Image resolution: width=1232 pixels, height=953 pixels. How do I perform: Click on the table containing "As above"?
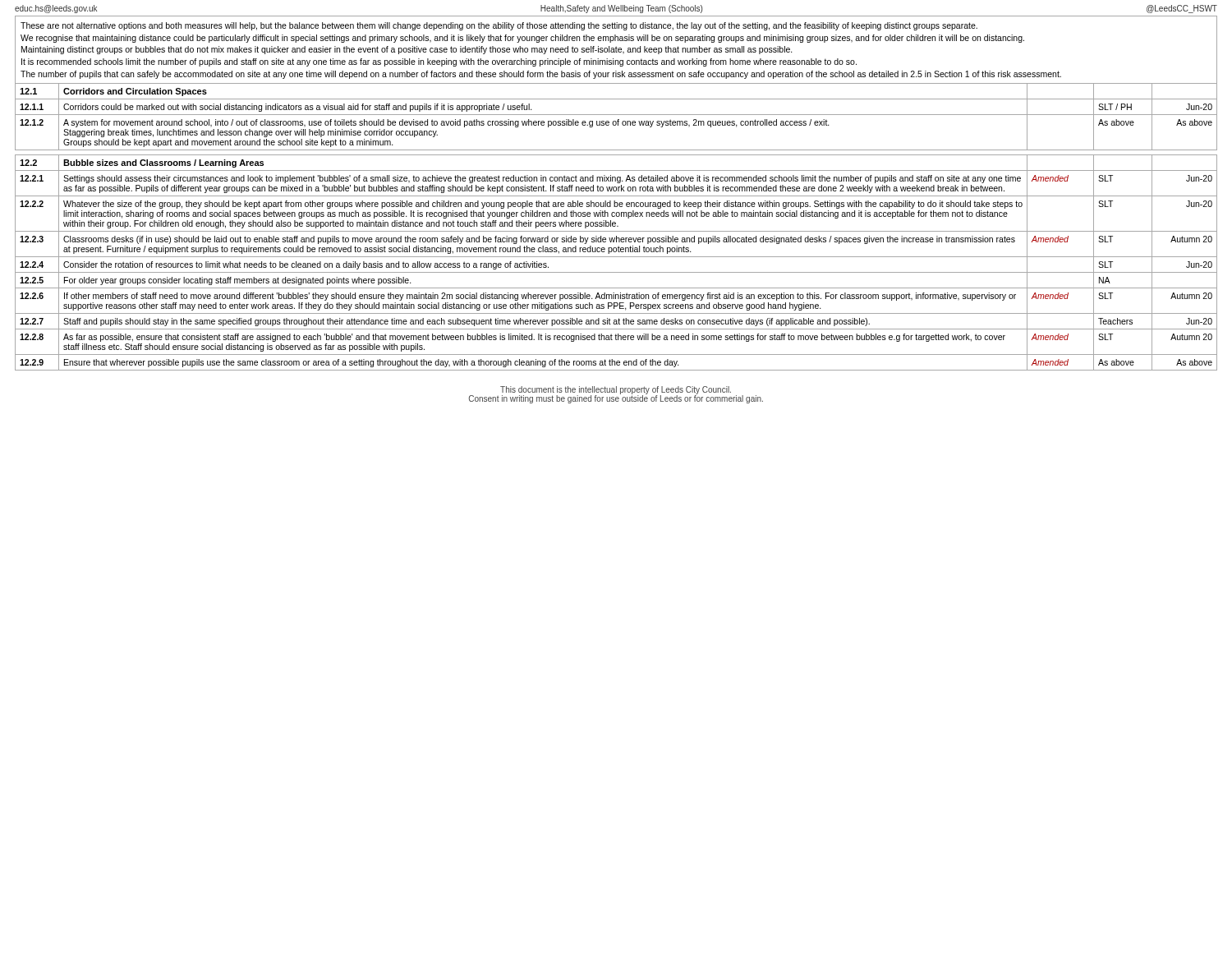coord(616,227)
